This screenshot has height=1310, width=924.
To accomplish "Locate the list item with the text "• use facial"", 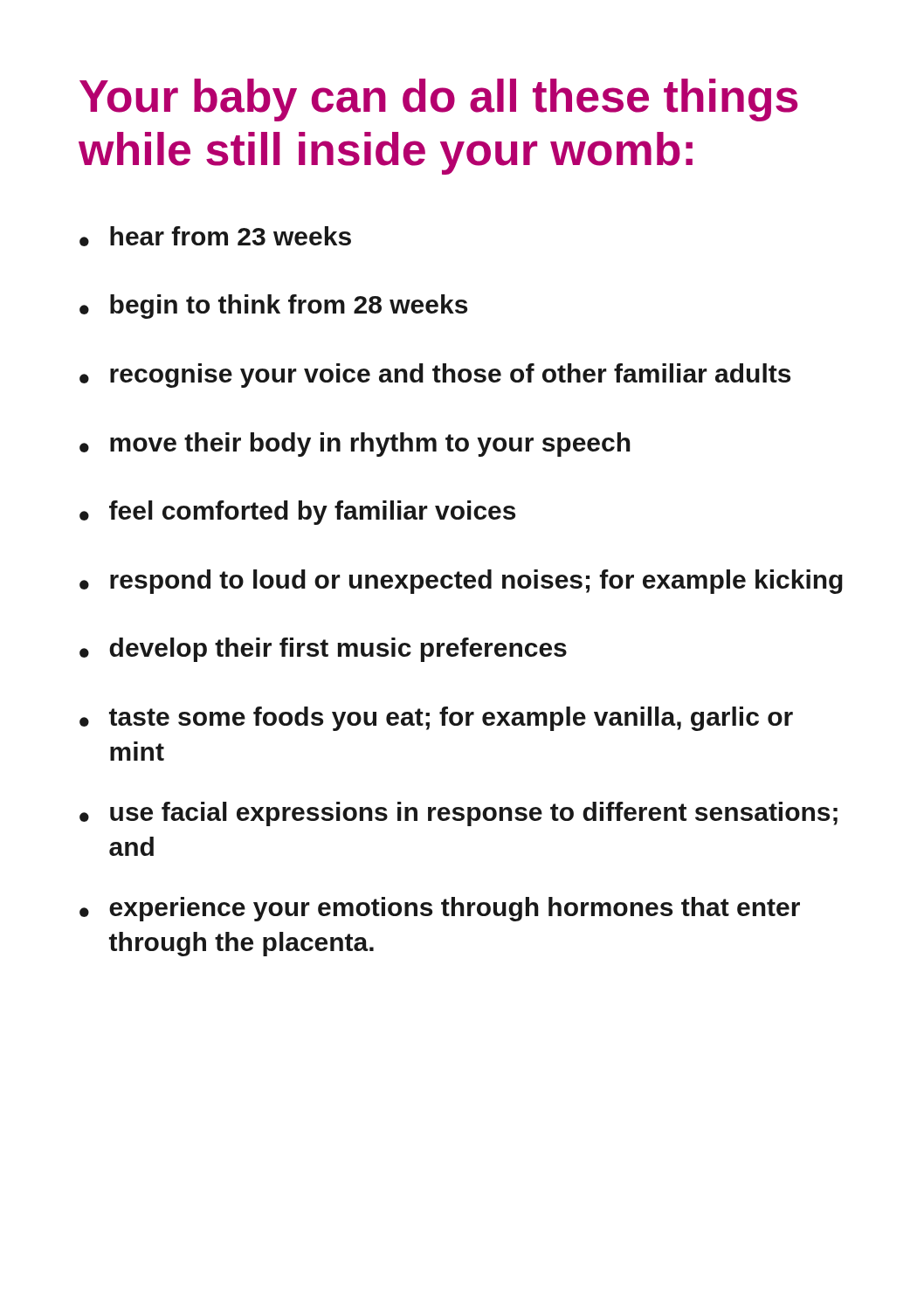I will coord(462,830).
